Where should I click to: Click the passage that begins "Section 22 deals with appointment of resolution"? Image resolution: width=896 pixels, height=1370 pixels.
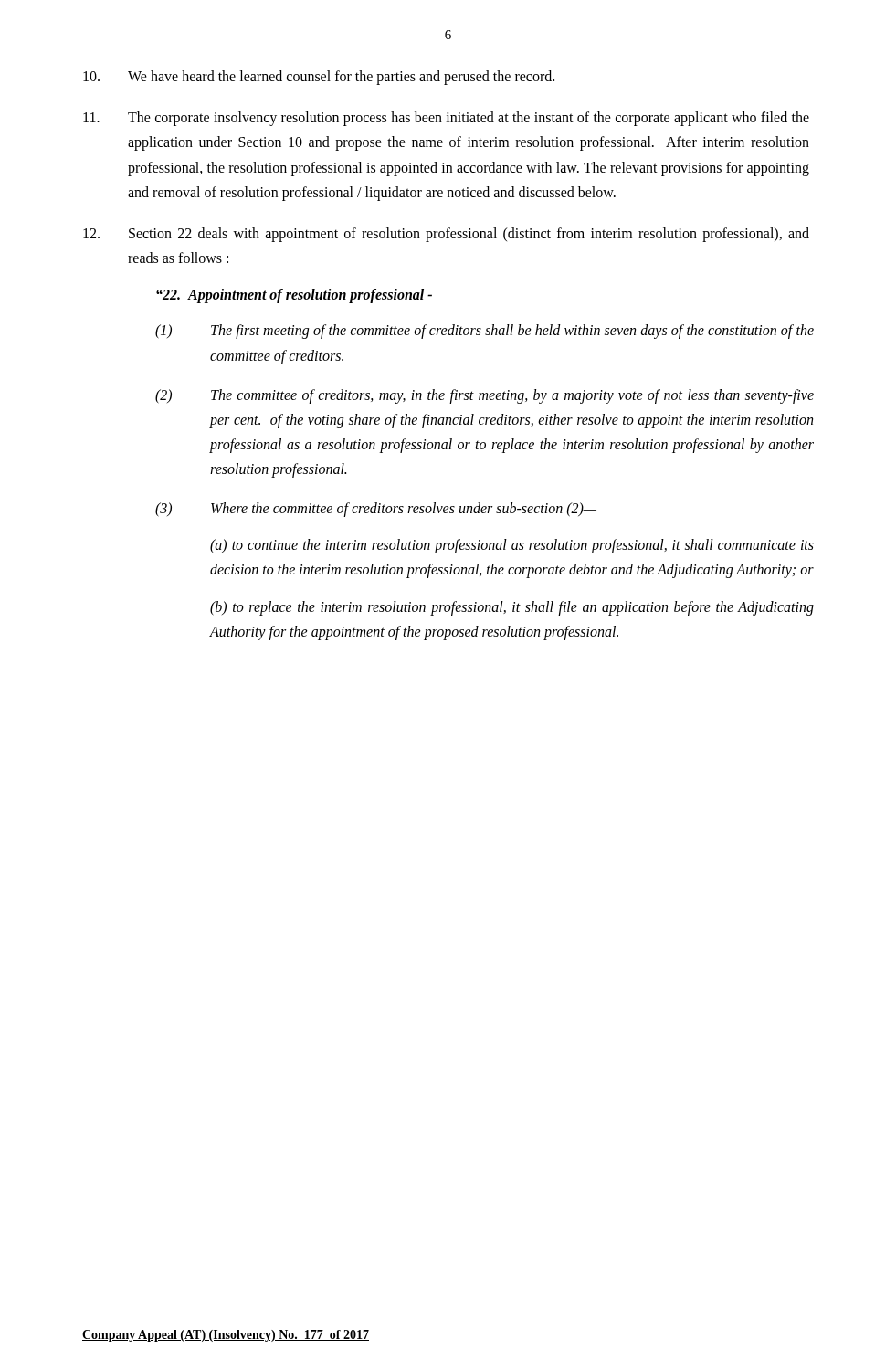click(446, 246)
